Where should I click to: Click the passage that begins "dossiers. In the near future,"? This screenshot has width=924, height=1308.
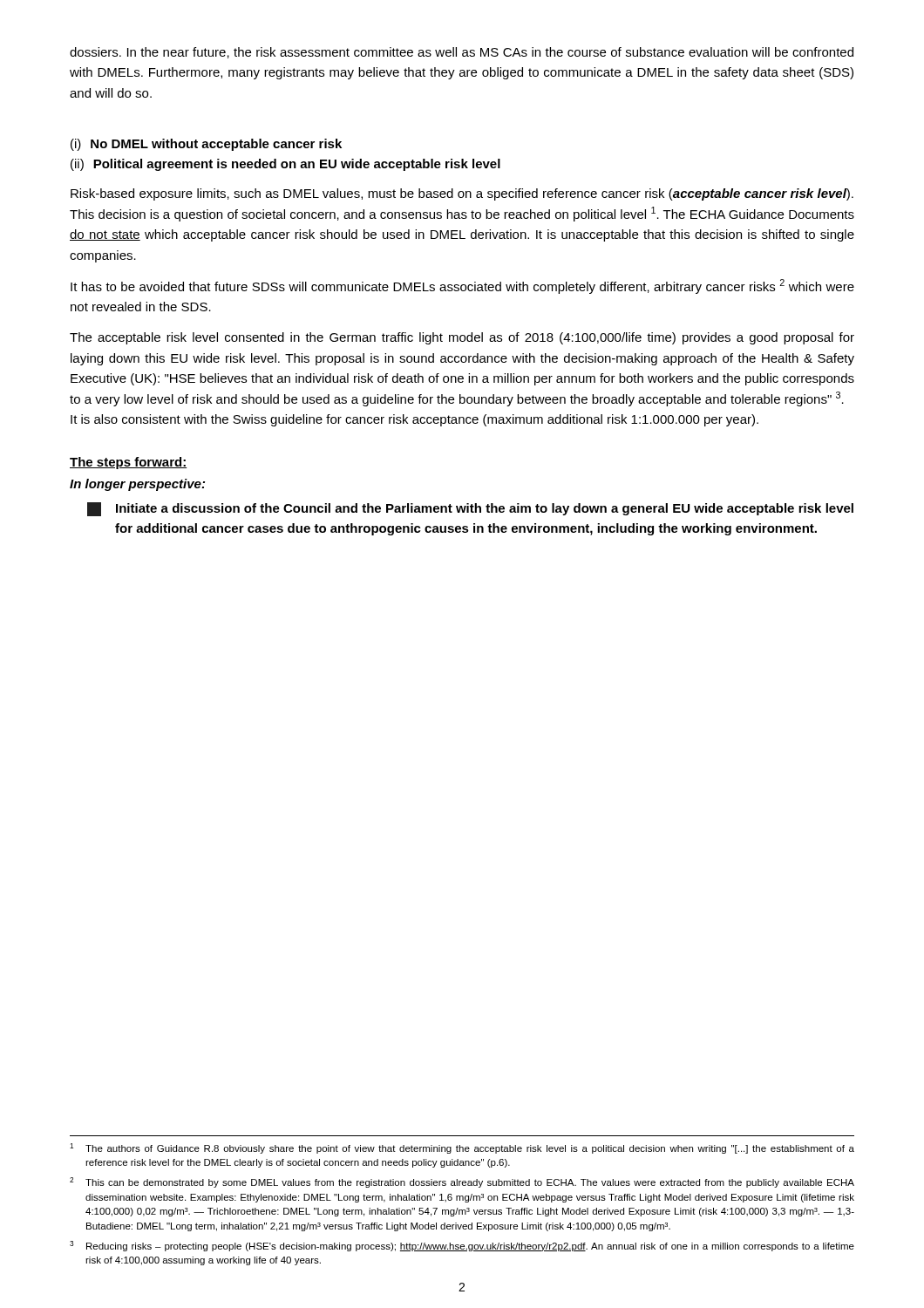tap(462, 72)
